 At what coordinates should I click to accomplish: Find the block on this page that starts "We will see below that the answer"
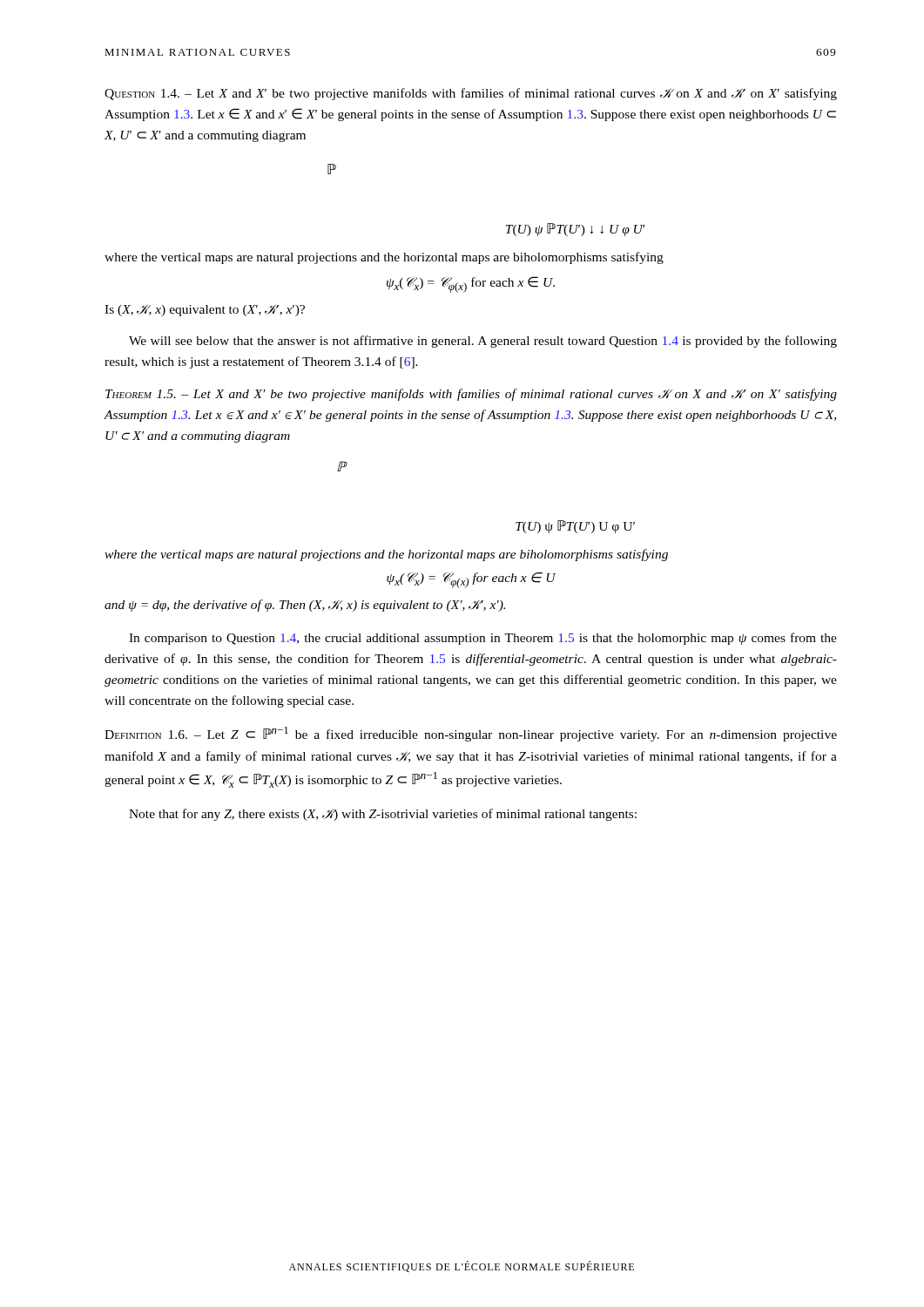coord(471,351)
